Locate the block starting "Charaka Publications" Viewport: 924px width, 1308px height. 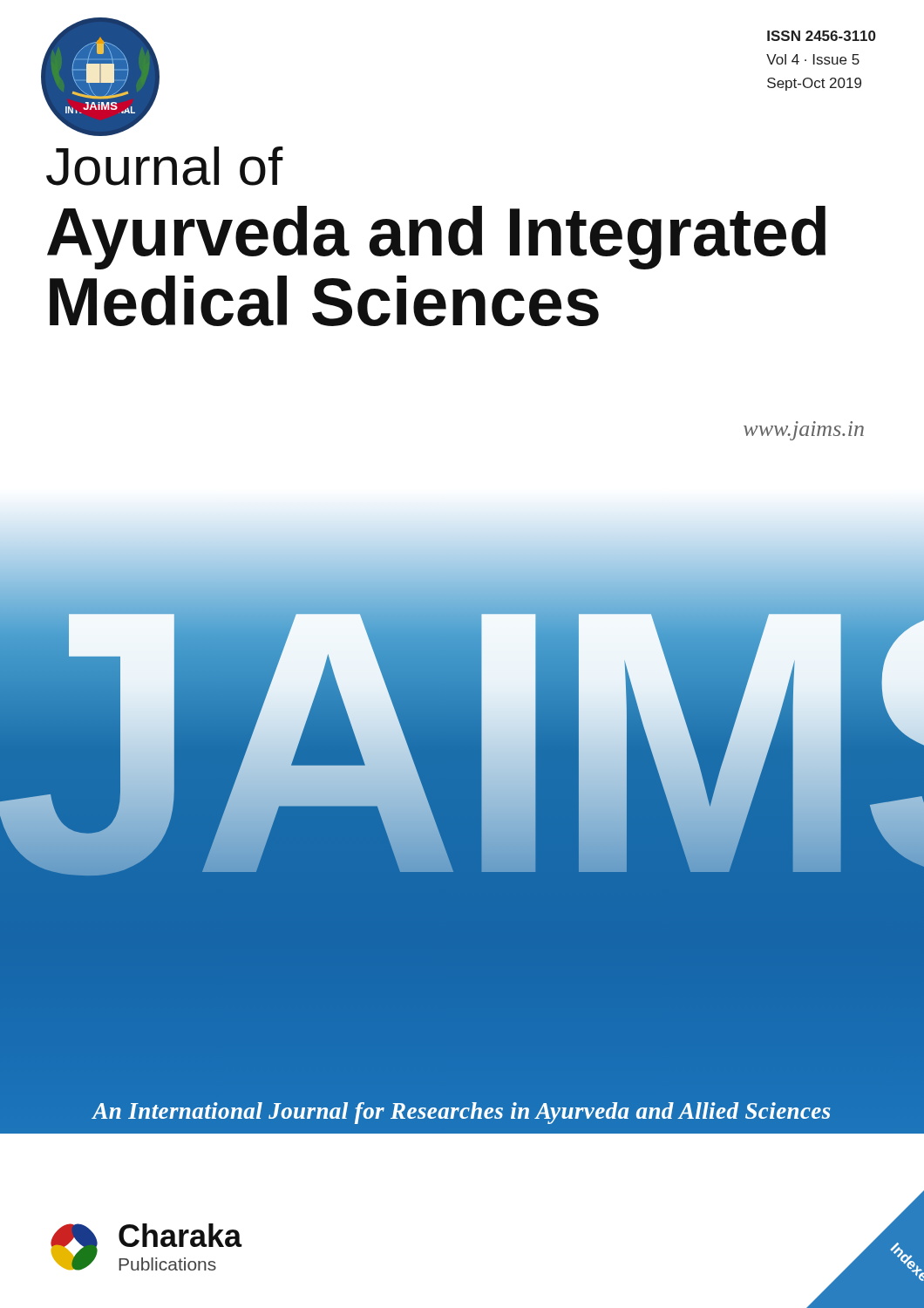pos(180,1247)
